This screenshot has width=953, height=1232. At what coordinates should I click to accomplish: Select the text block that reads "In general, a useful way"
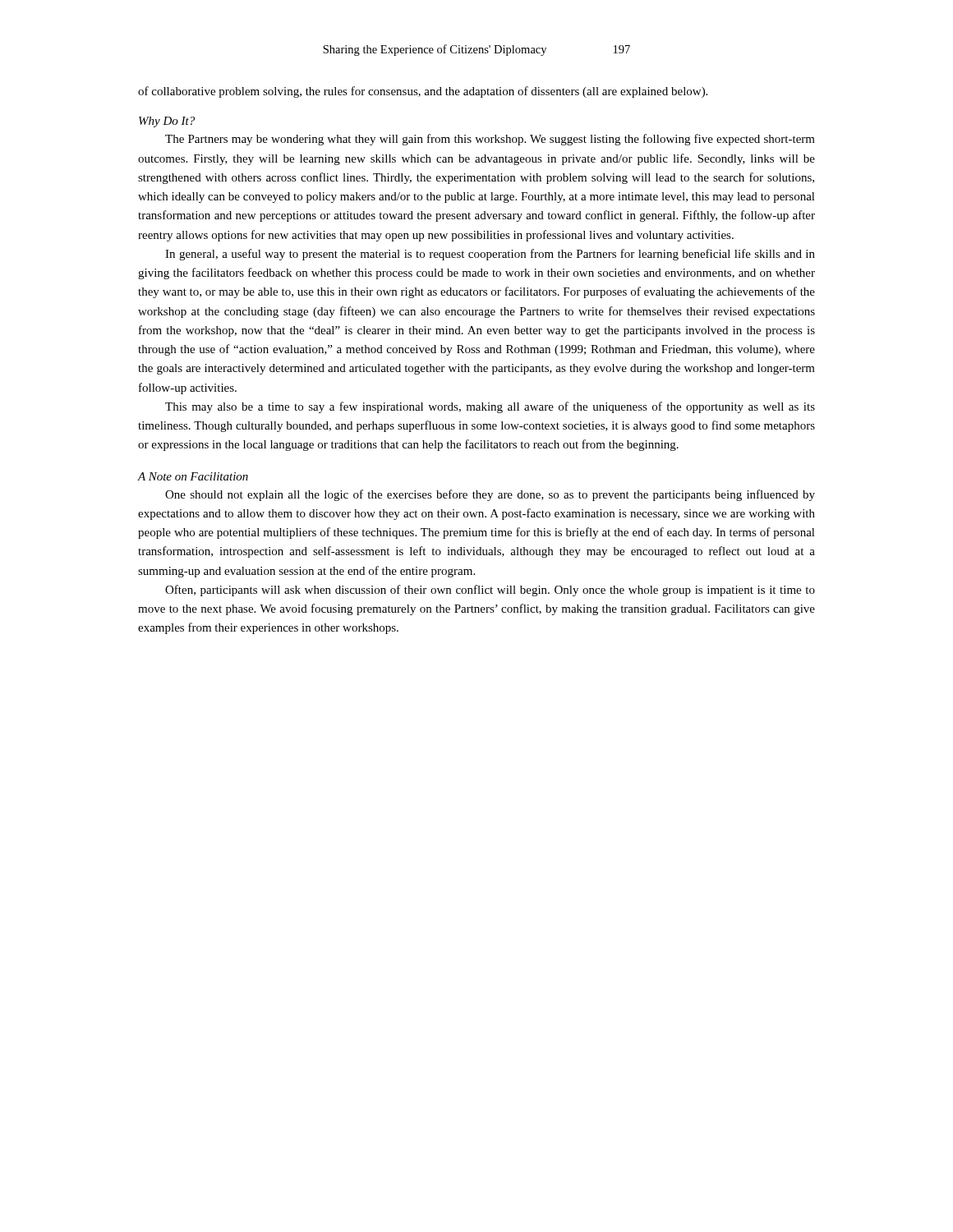pyautogui.click(x=476, y=320)
